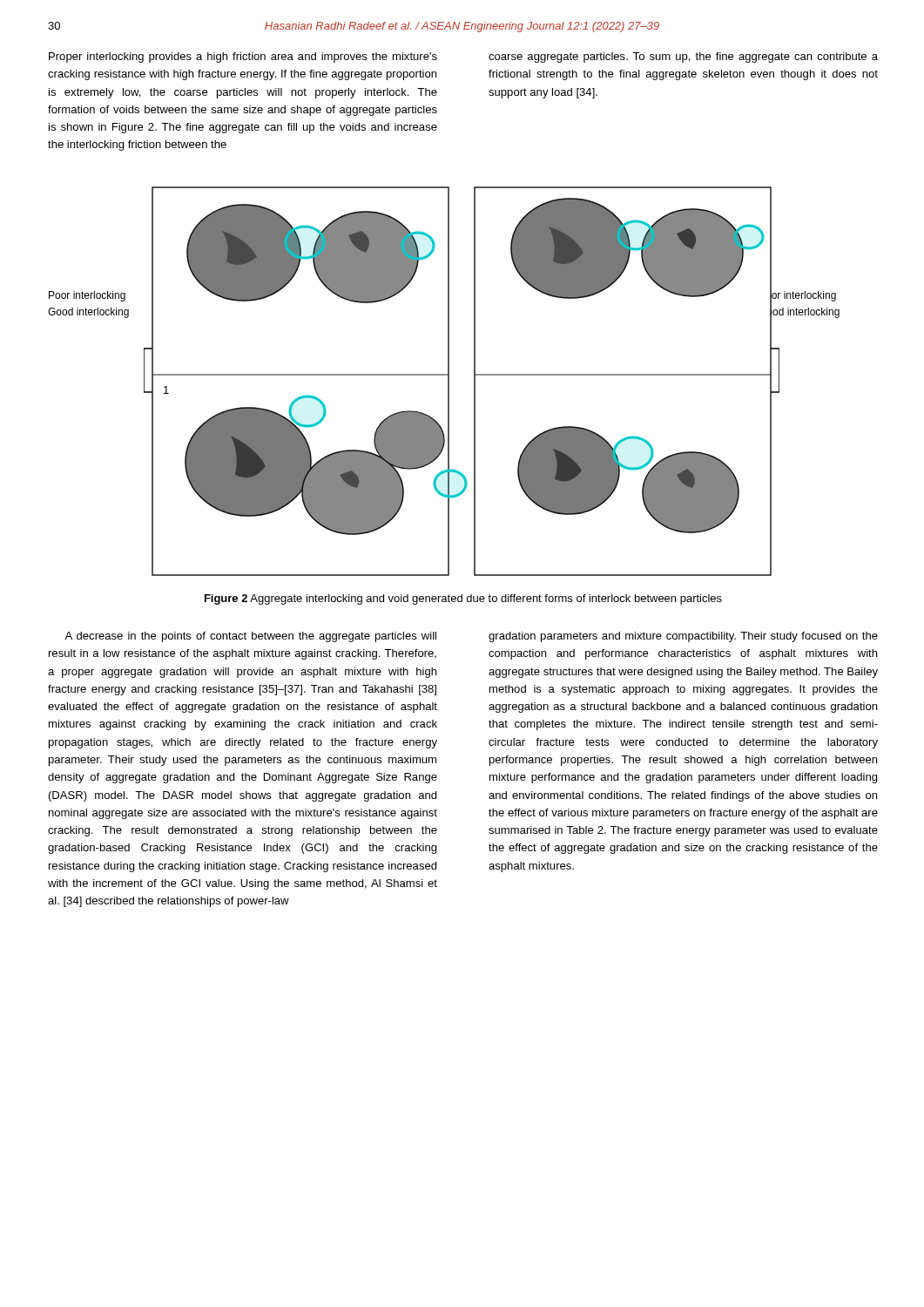Locate the text block that reads "Proper interlocking provides a high friction area and"
Image resolution: width=924 pixels, height=1307 pixels.
(243, 100)
